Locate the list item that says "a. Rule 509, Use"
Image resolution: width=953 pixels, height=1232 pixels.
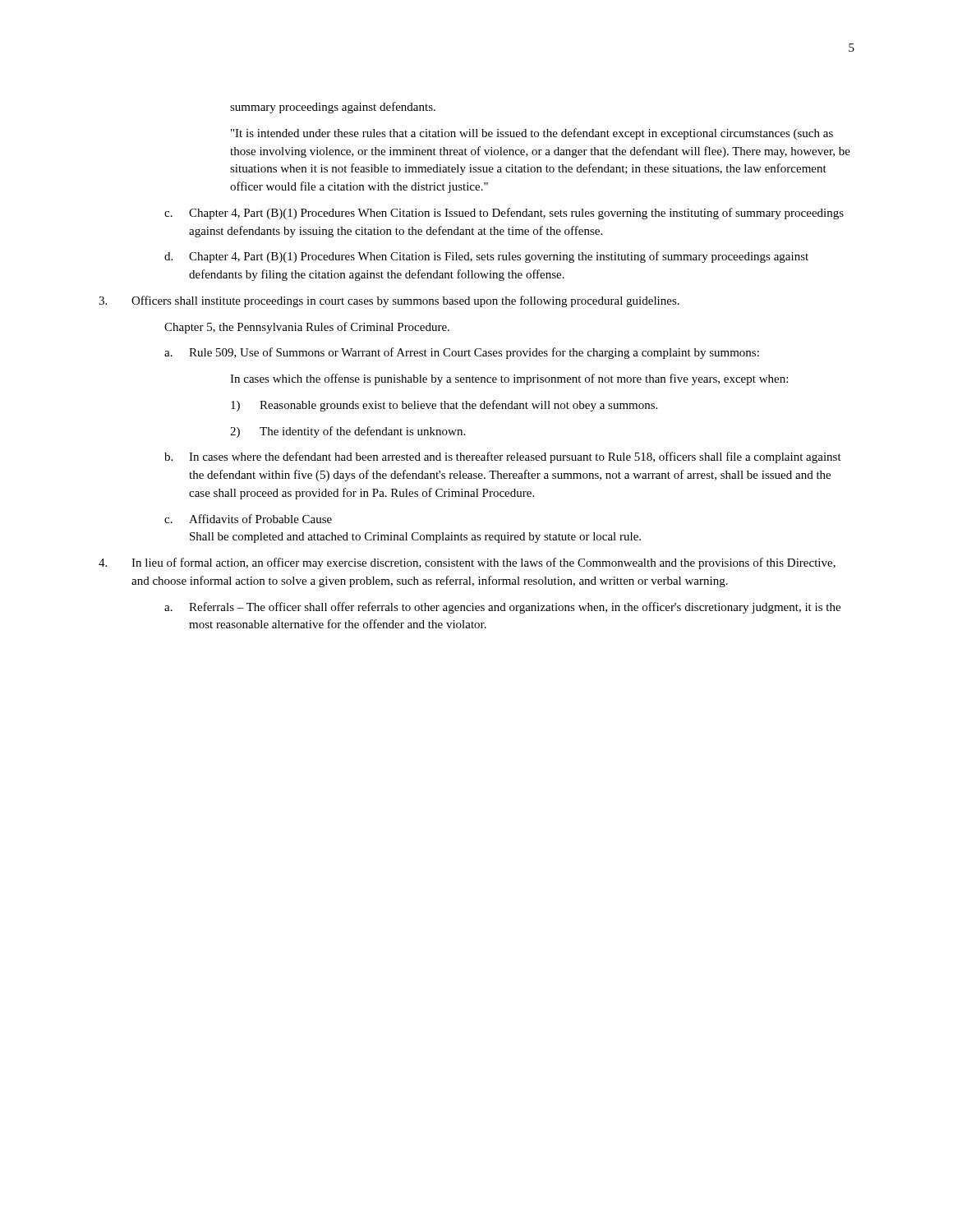click(509, 353)
